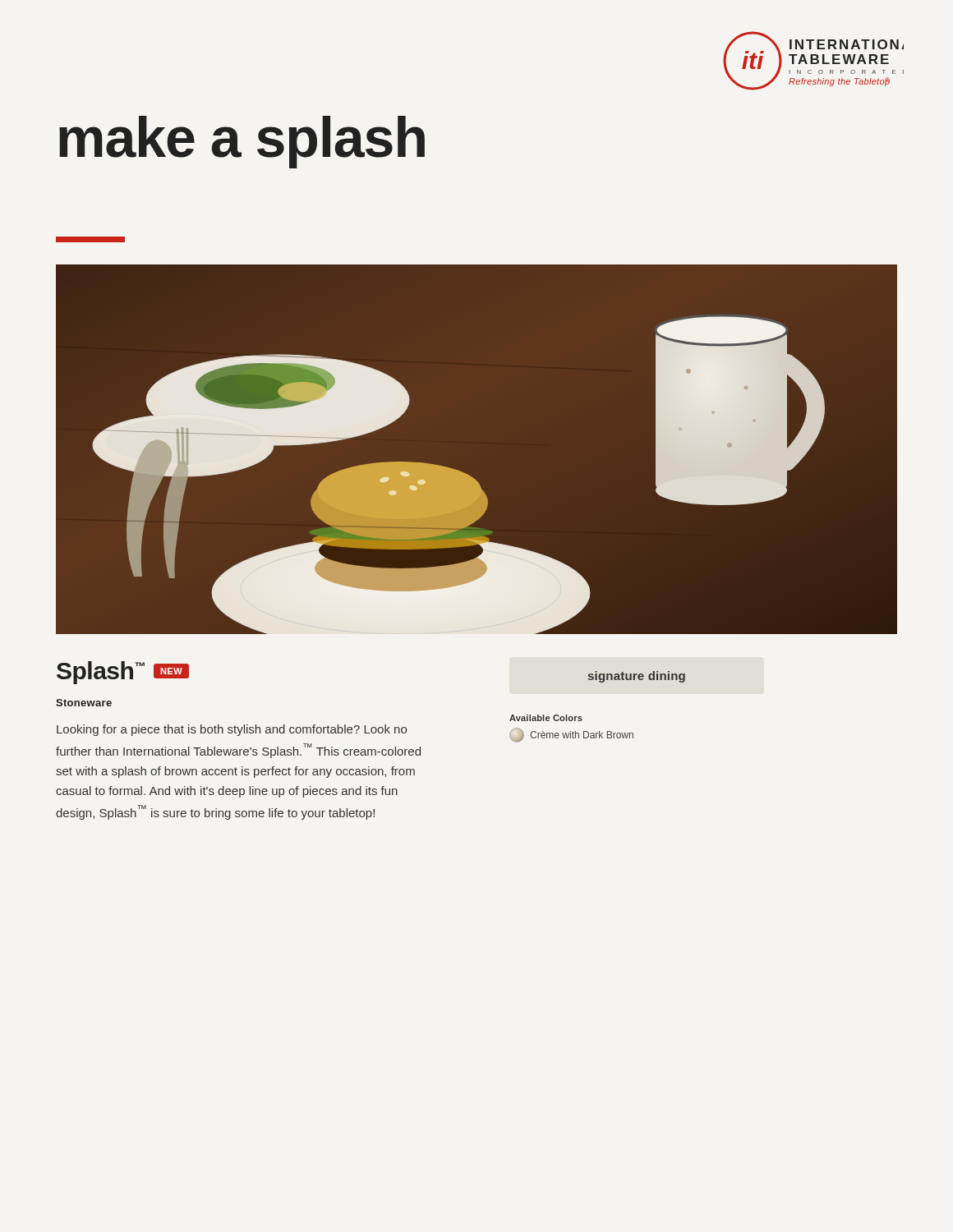The height and width of the screenshot is (1232, 953).
Task: Select the text block that says "Looking for a piece that is both stylish"
Action: (x=239, y=771)
